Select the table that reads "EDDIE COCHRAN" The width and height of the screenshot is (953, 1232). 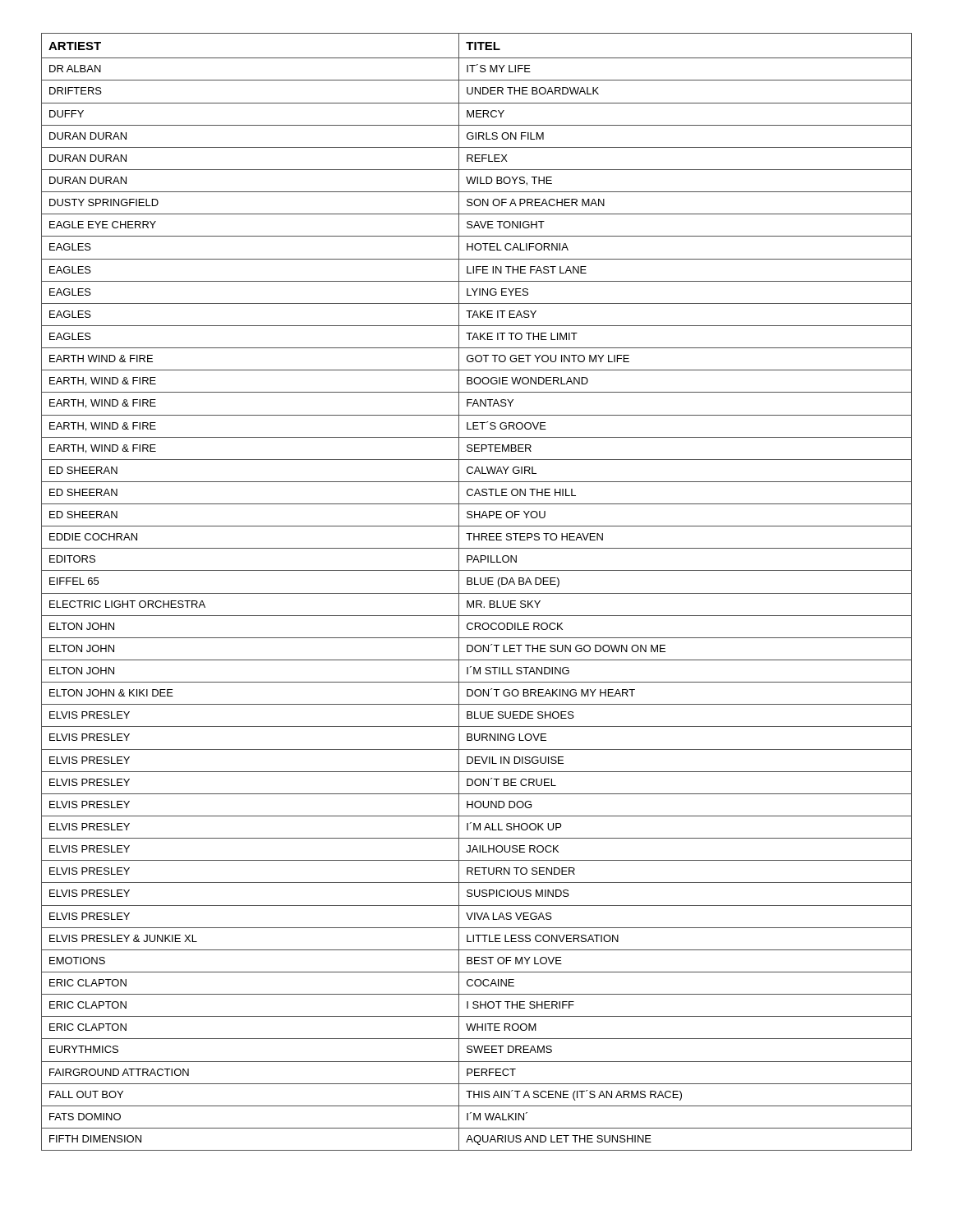[476, 592]
